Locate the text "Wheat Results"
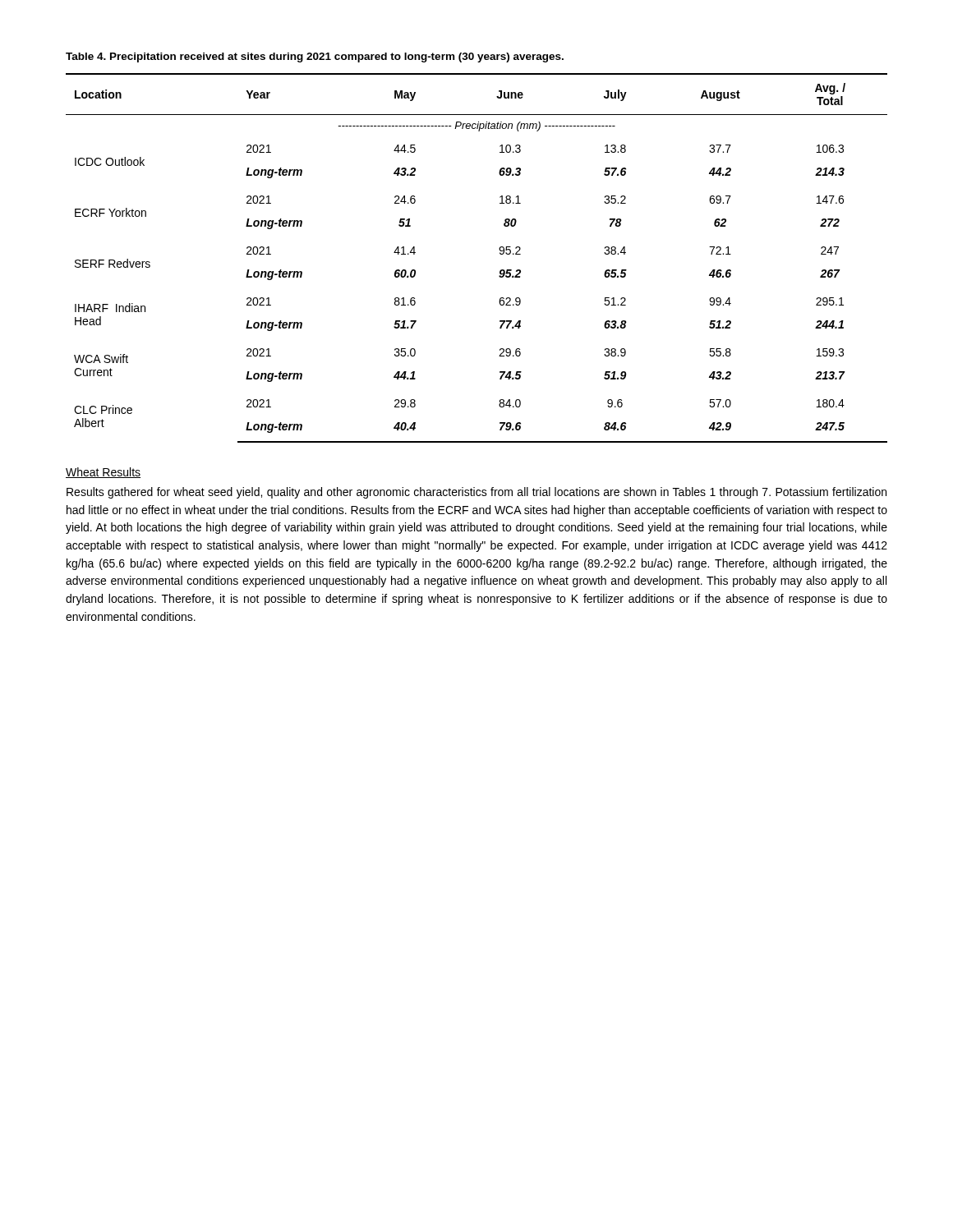This screenshot has height=1232, width=953. (103, 472)
